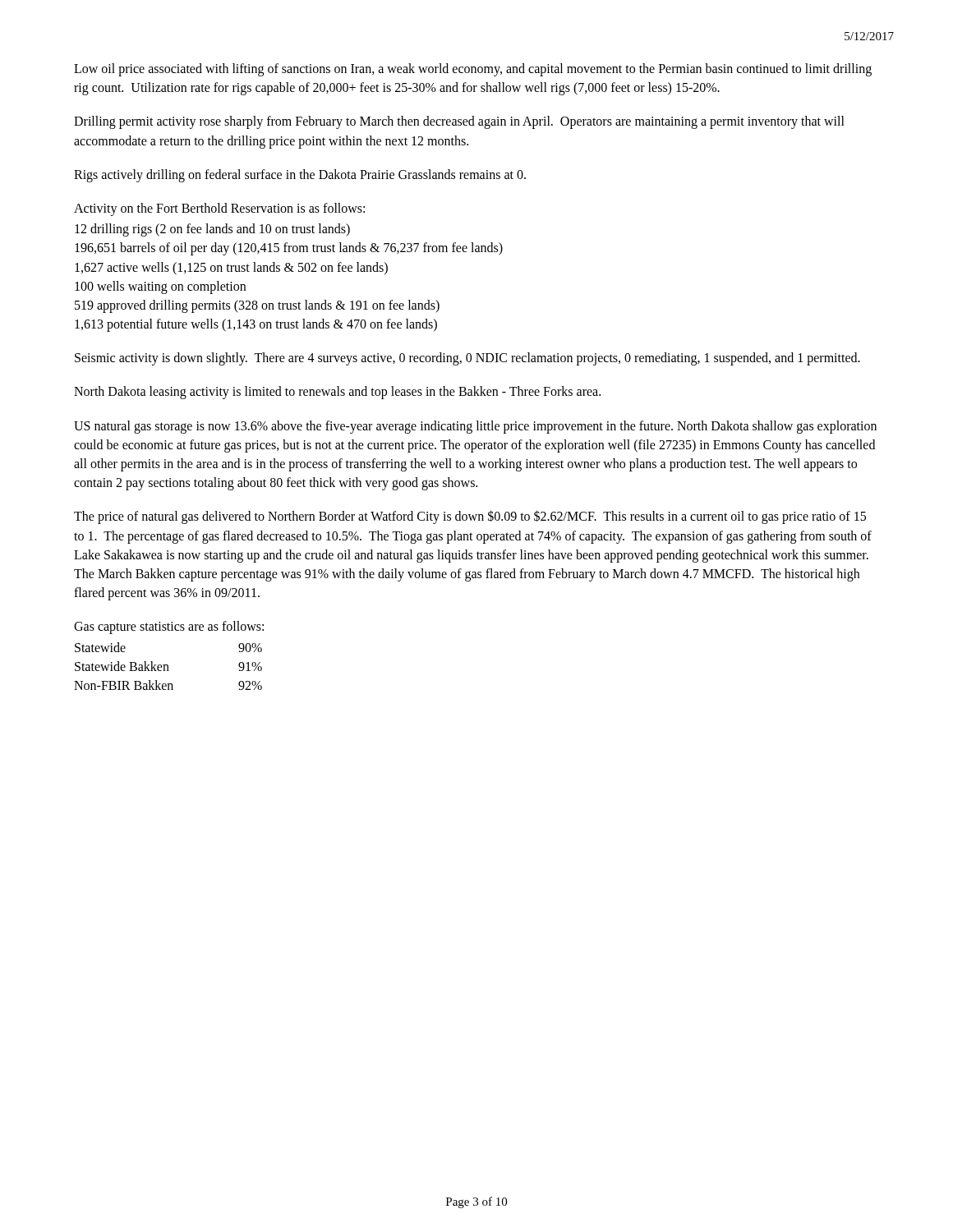Screen dimensions: 1232x953
Task: Navigate to the text starting "519 approved drilling permits (328 on trust lands"
Action: [x=257, y=305]
